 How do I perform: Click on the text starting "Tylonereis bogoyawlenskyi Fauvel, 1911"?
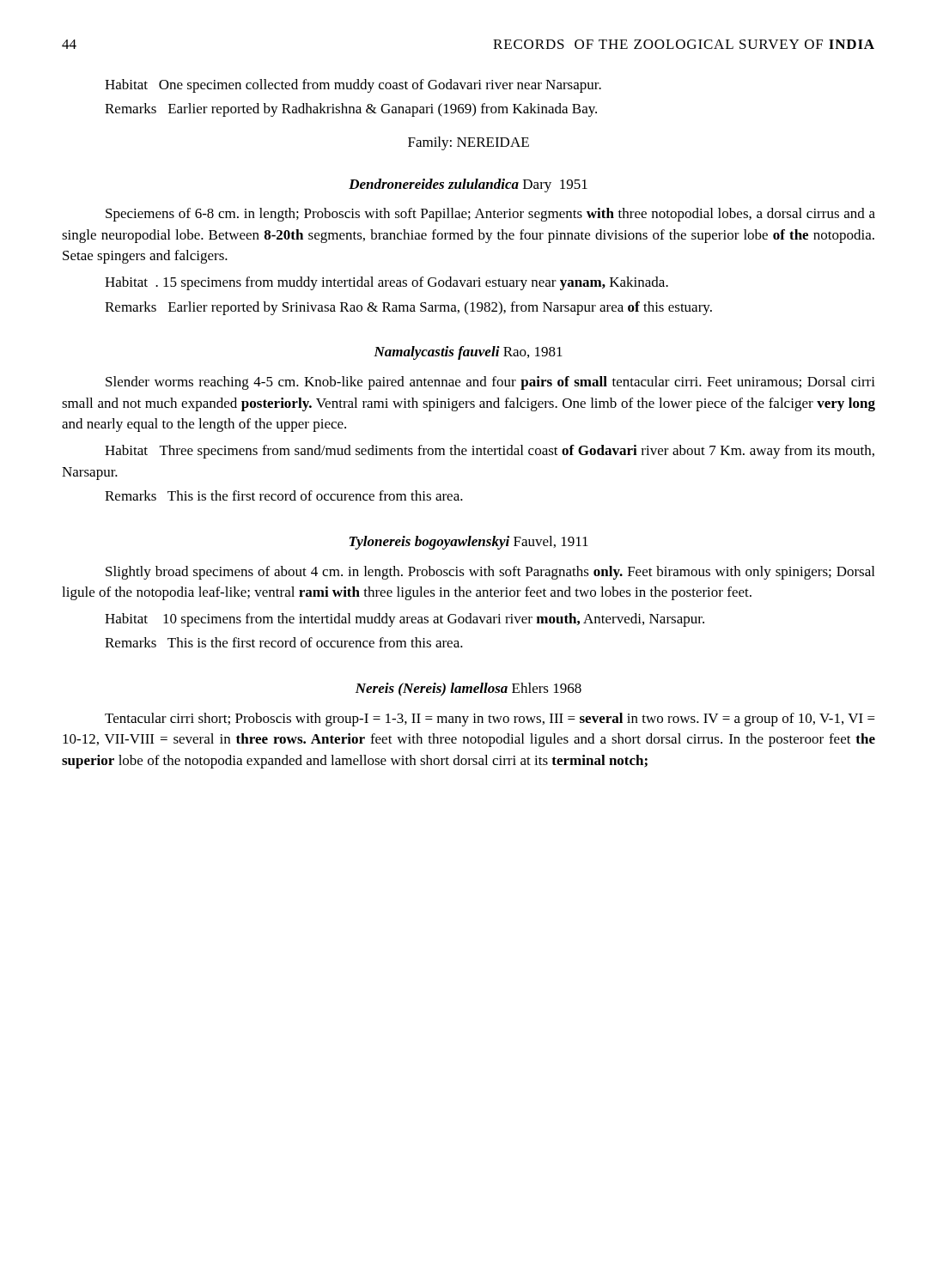(x=468, y=541)
